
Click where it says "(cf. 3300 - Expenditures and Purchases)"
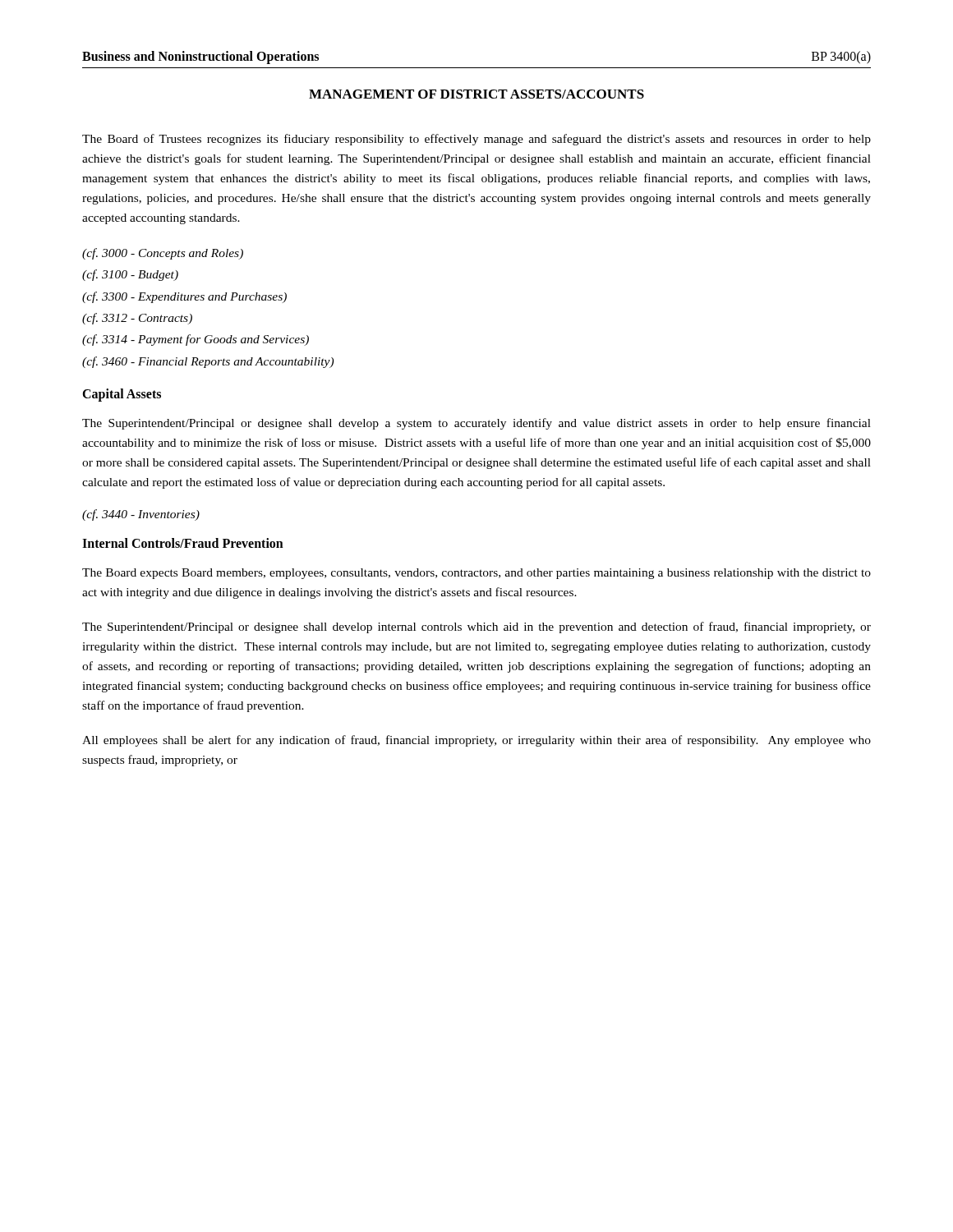click(x=185, y=296)
